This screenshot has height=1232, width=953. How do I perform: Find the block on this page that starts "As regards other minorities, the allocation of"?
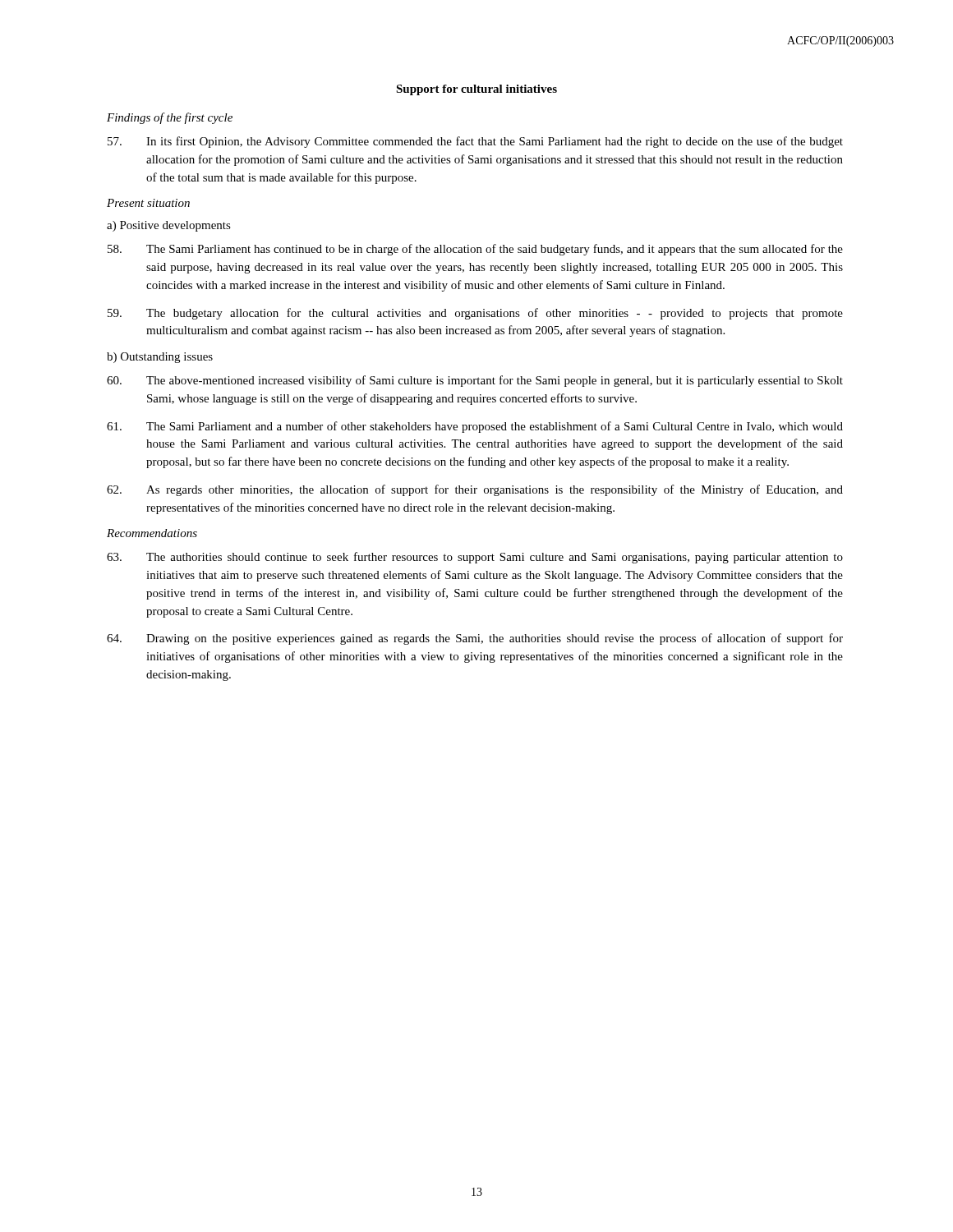tap(475, 499)
